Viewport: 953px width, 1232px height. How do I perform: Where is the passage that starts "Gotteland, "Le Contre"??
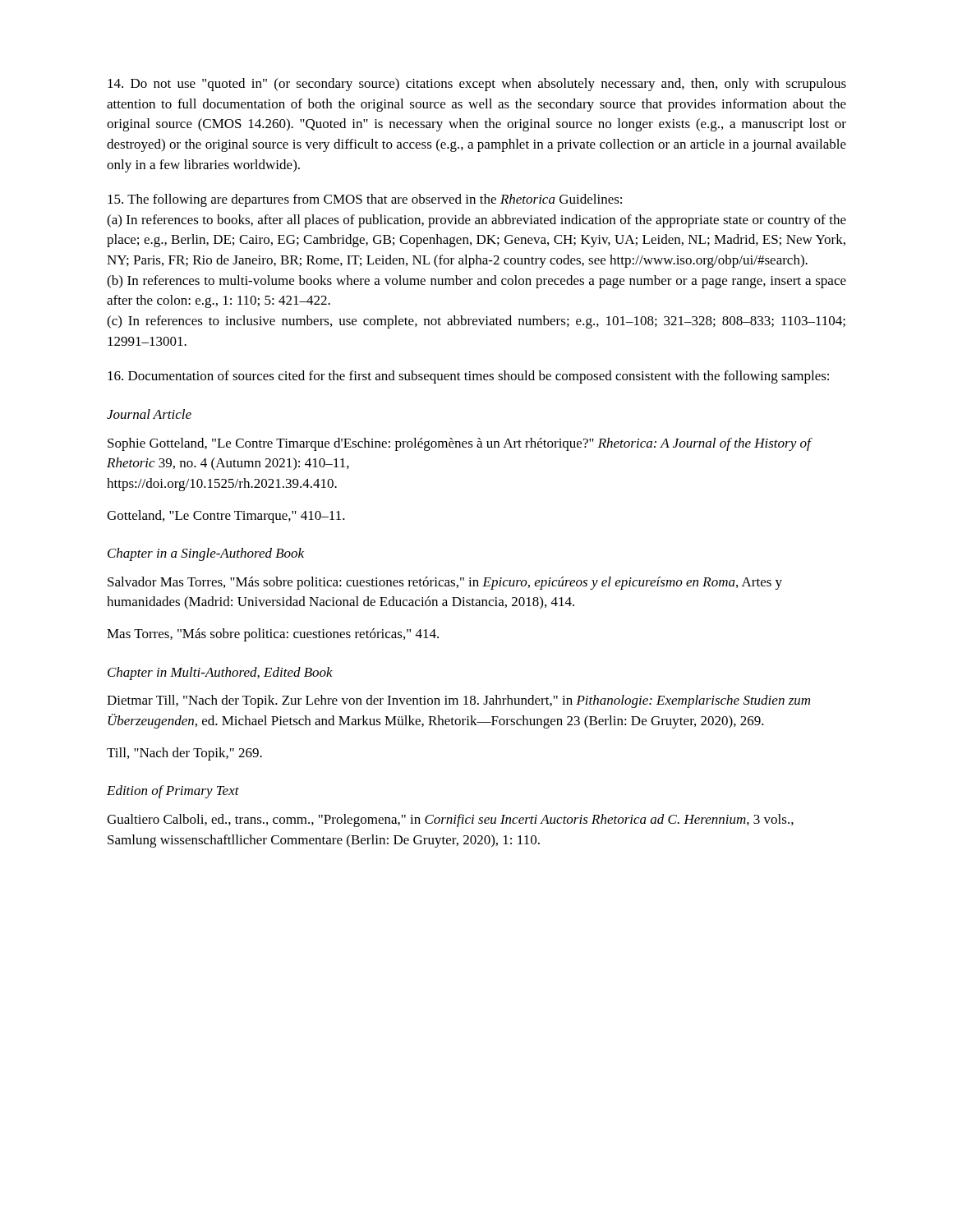226,515
